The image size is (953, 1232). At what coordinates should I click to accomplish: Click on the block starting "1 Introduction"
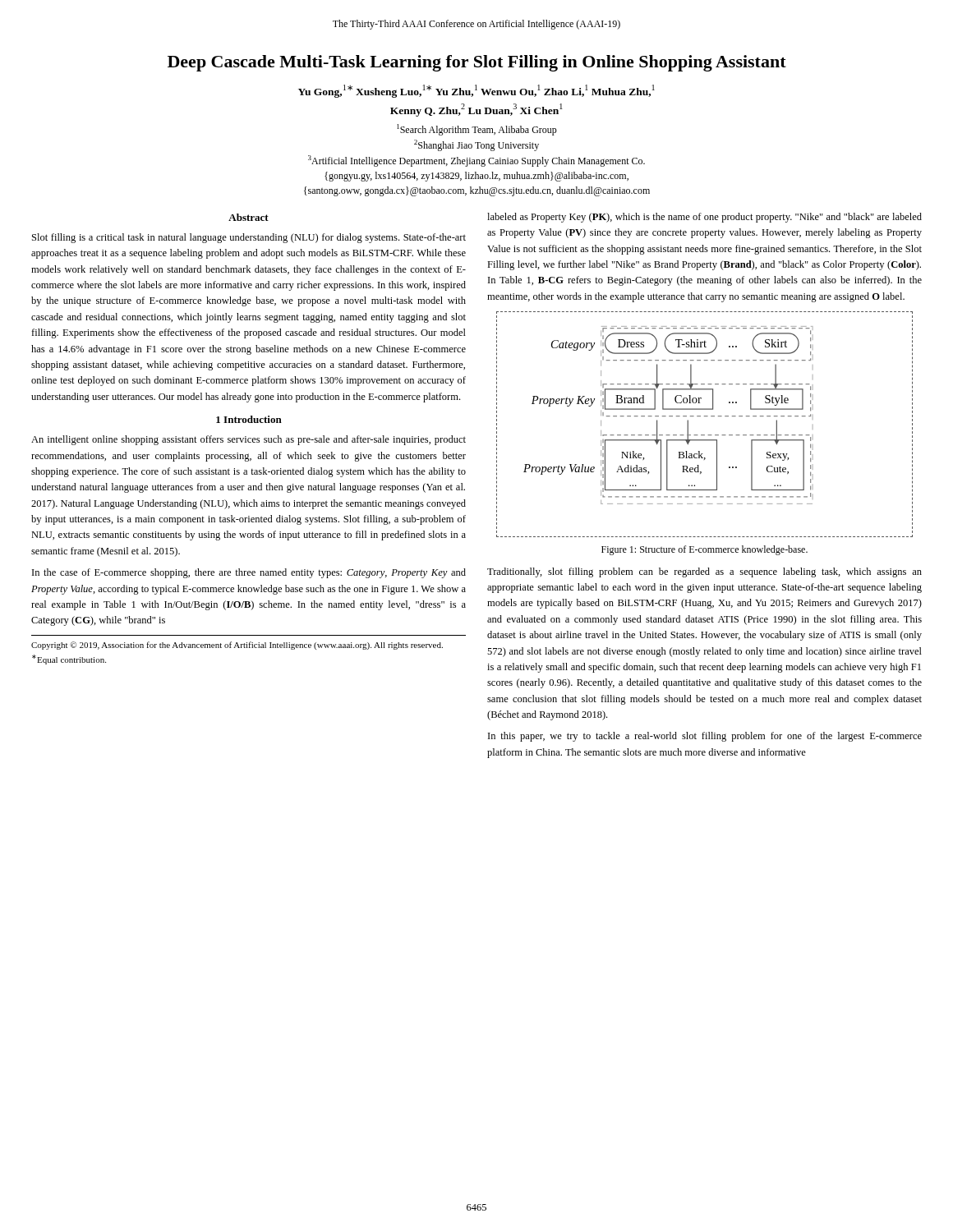pos(249,419)
